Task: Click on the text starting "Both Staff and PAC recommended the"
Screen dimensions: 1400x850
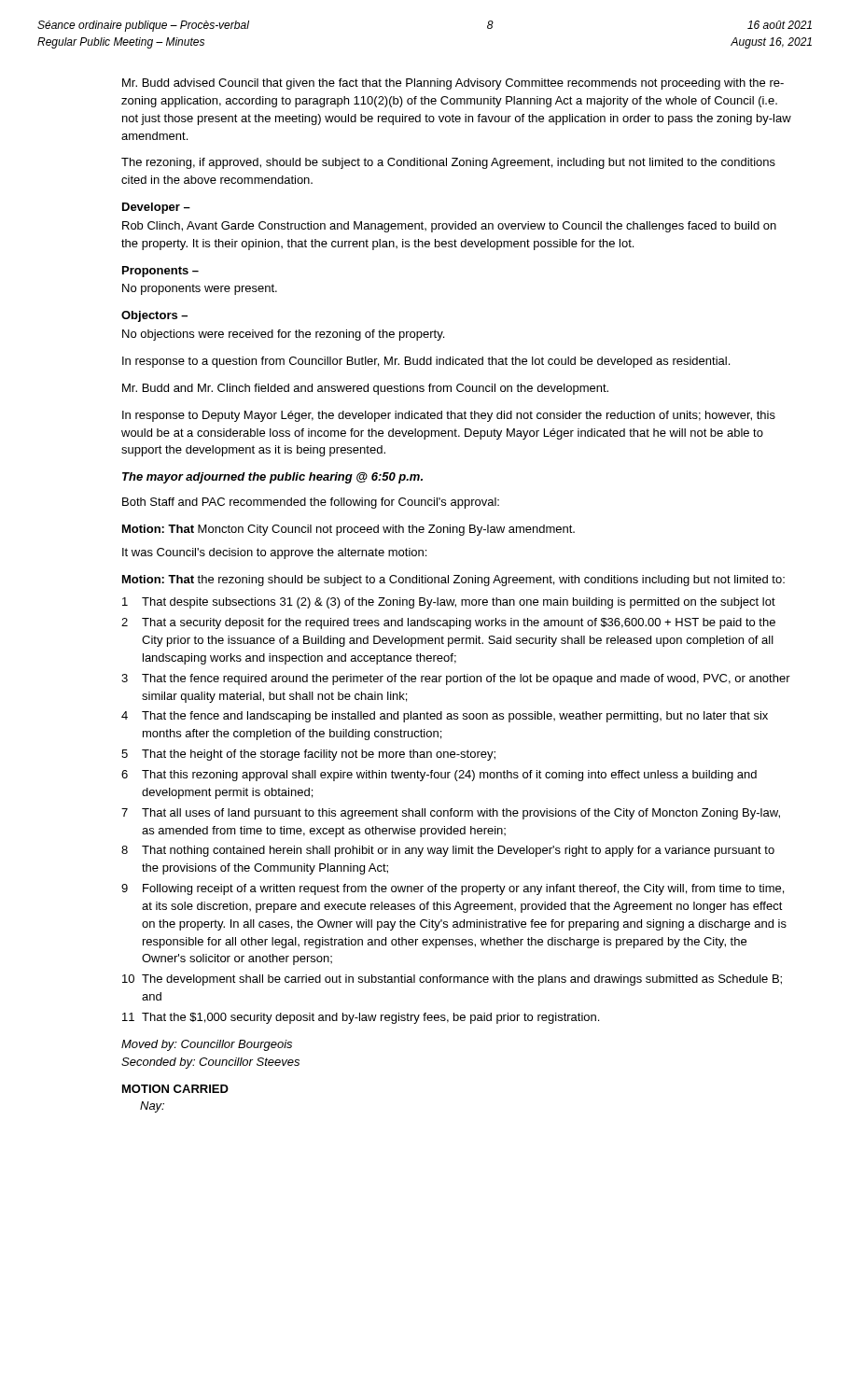Action: pyautogui.click(x=311, y=502)
